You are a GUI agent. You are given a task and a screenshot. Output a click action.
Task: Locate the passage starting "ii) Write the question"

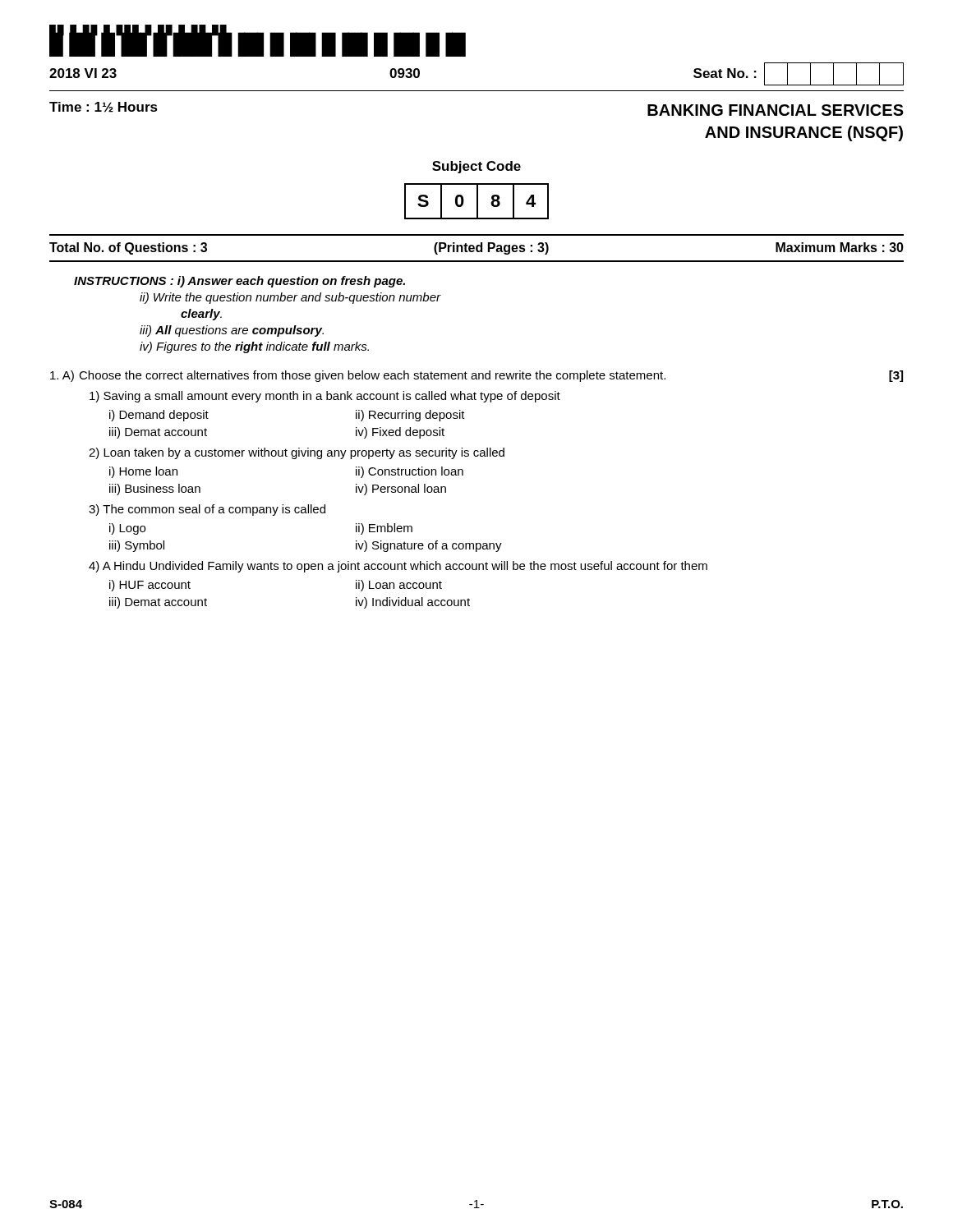click(290, 297)
